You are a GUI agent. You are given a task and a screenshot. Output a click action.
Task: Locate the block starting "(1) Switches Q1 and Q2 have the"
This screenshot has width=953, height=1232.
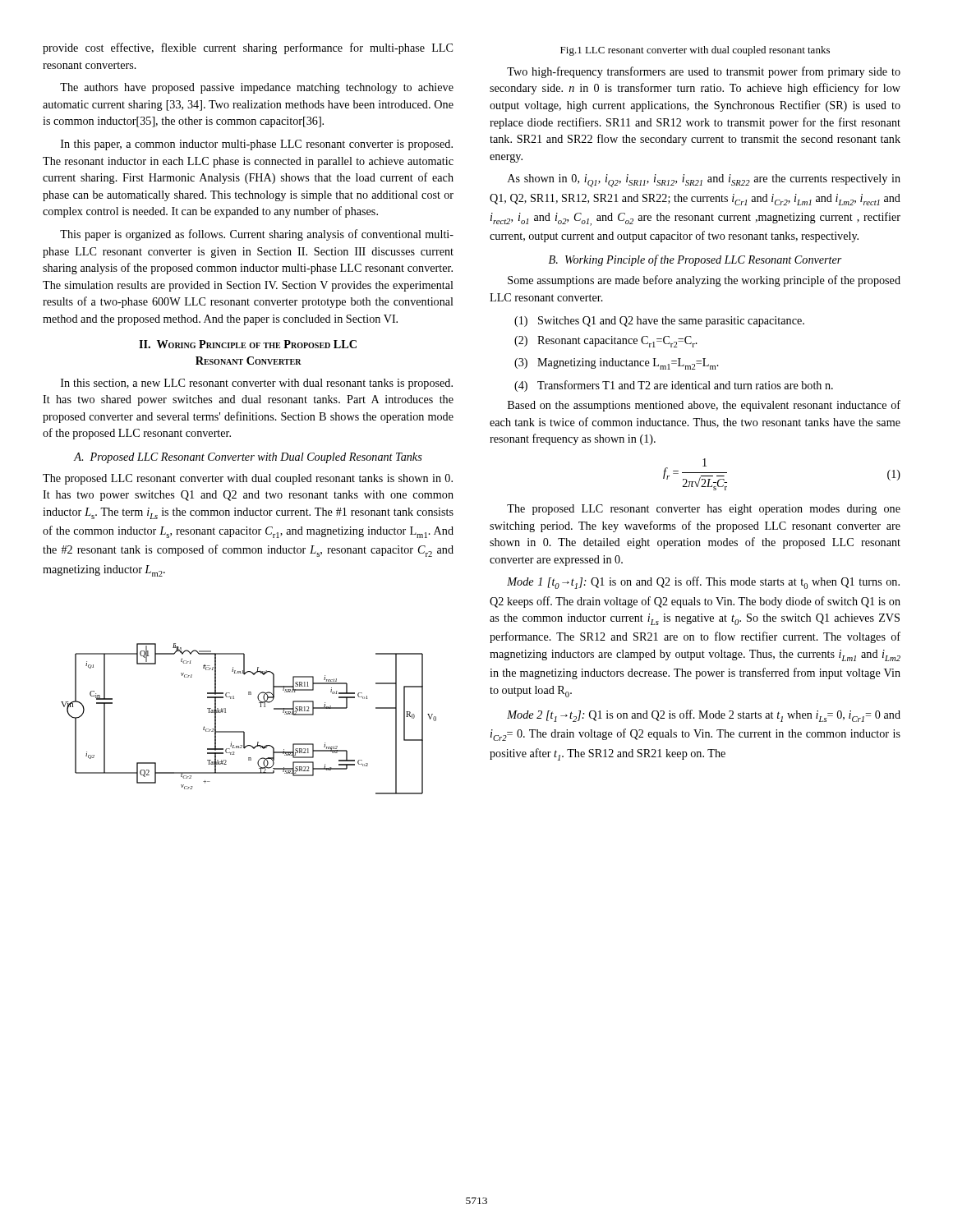[x=707, y=320]
